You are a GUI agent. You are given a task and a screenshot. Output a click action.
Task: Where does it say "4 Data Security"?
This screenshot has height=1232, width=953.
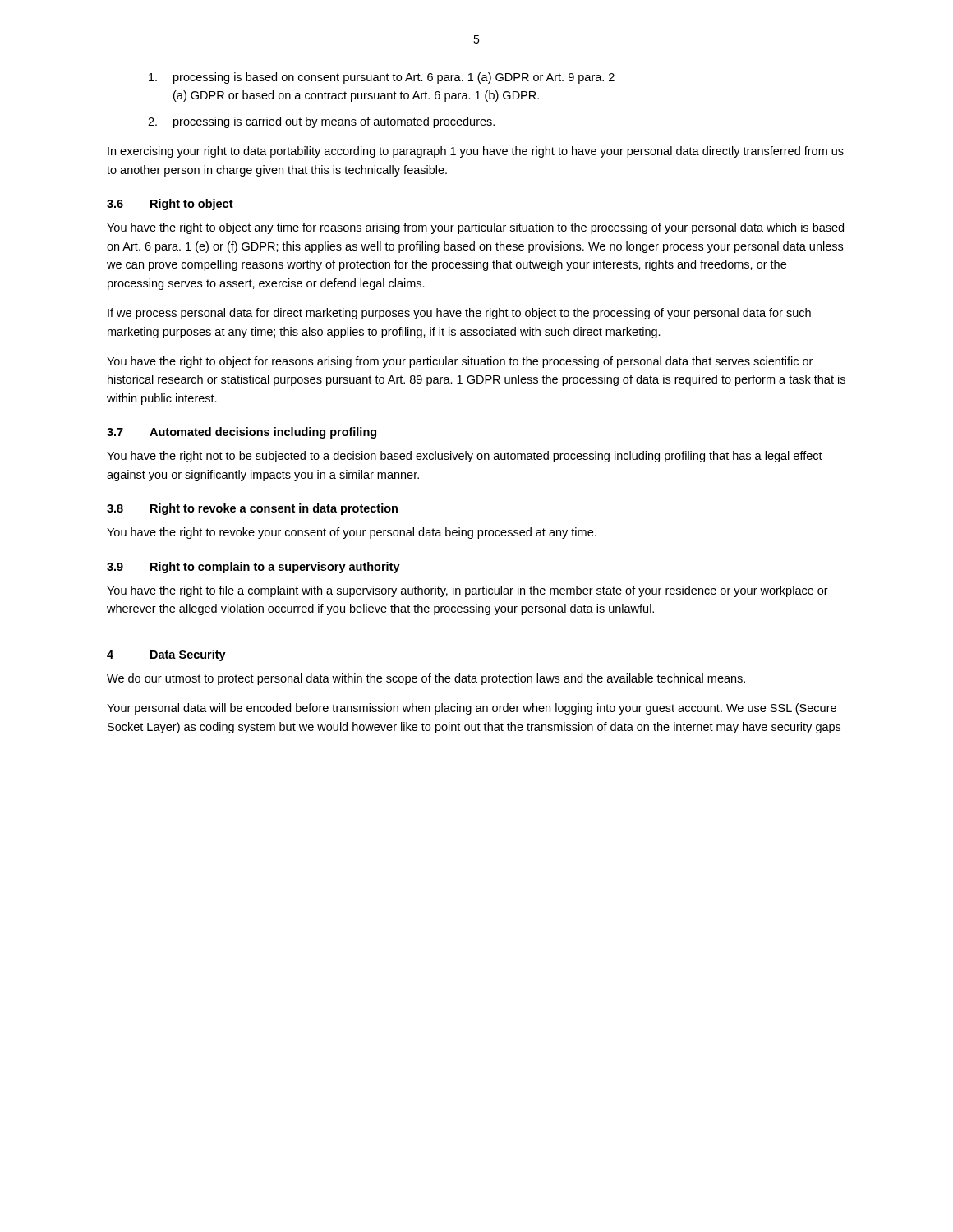[166, 654]
